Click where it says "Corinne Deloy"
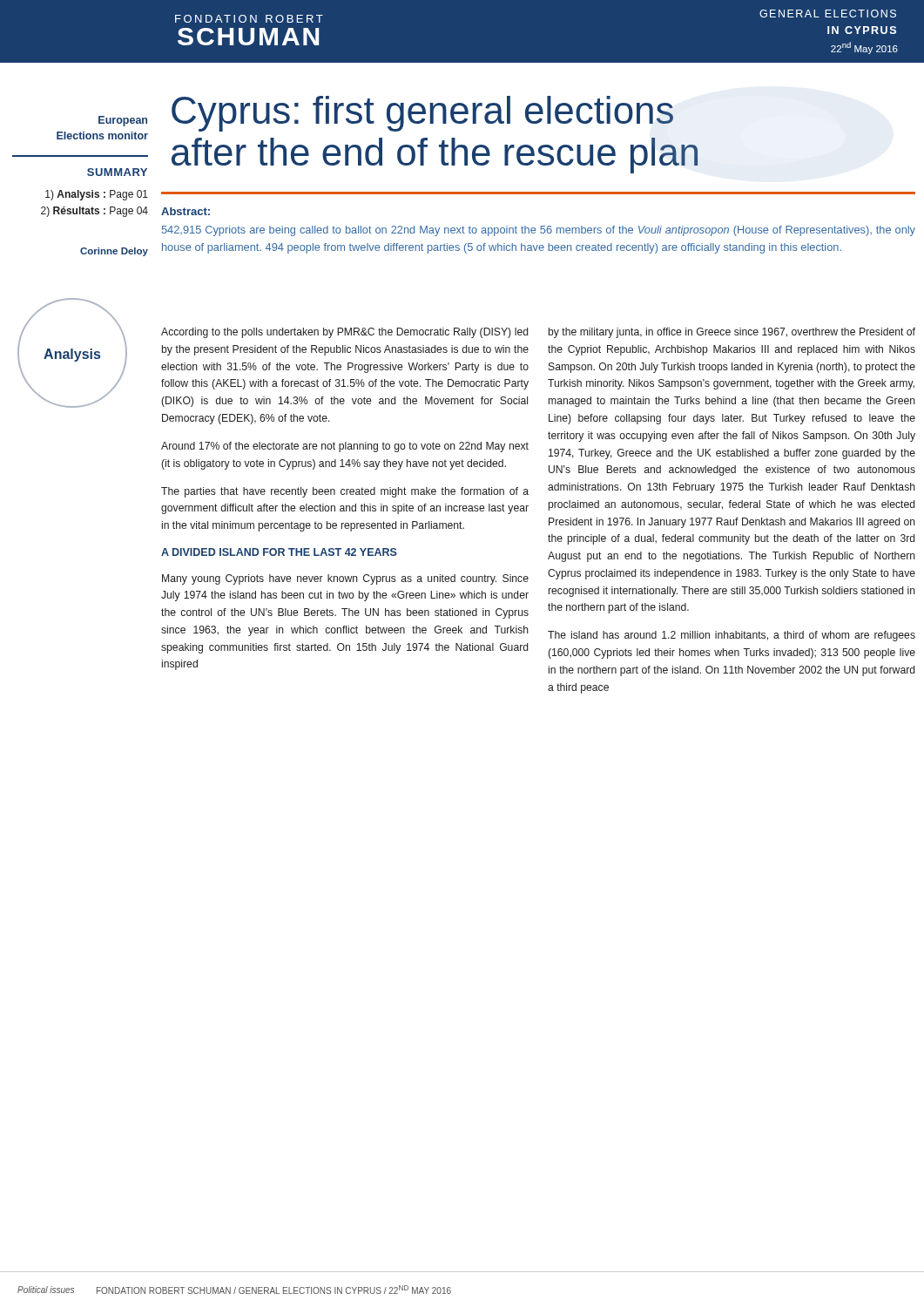This screenshot has width=924, height=1307. [x=114, y=251]
